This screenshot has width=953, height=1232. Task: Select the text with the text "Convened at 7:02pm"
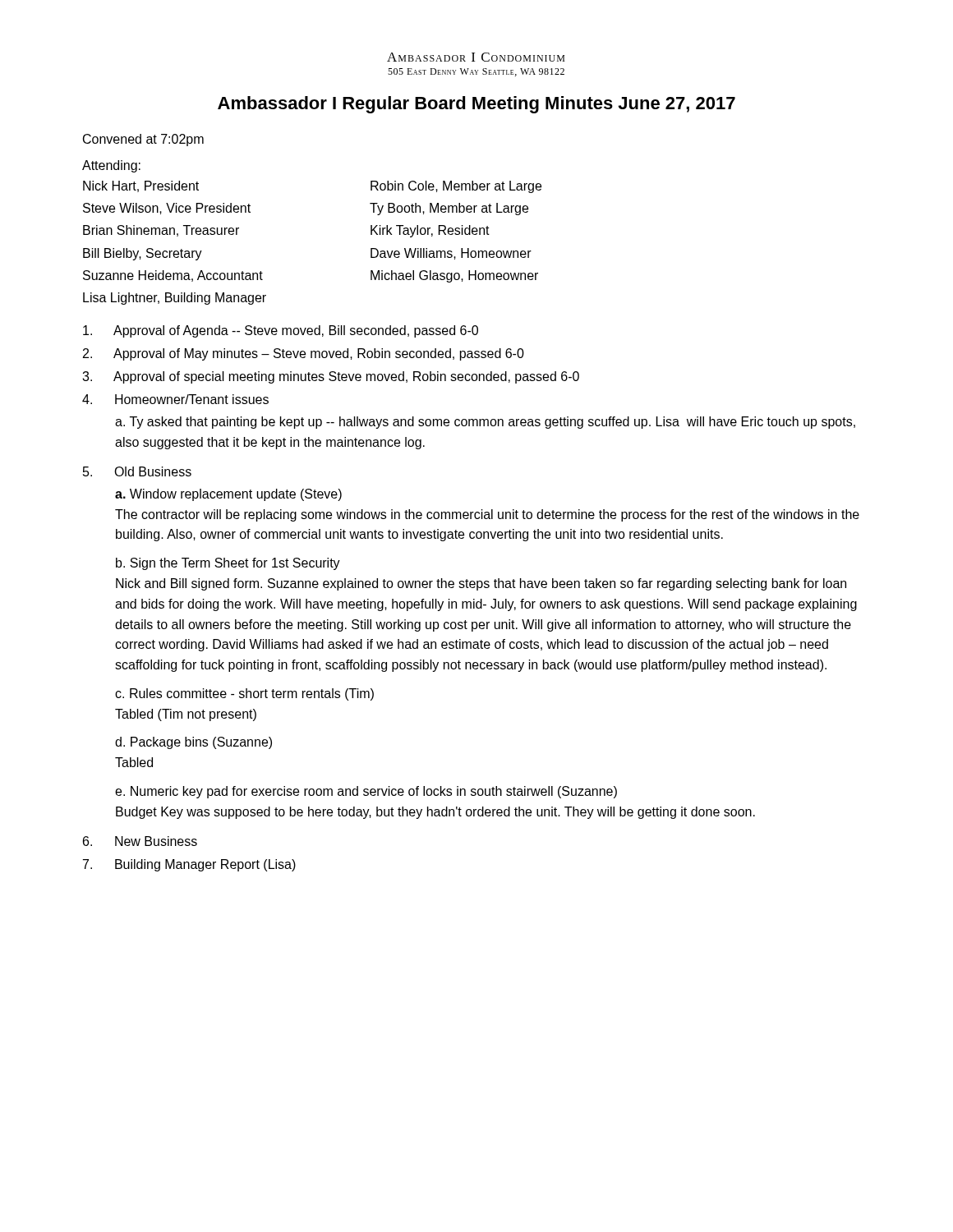pyautogui.click(x=143, y=139)
